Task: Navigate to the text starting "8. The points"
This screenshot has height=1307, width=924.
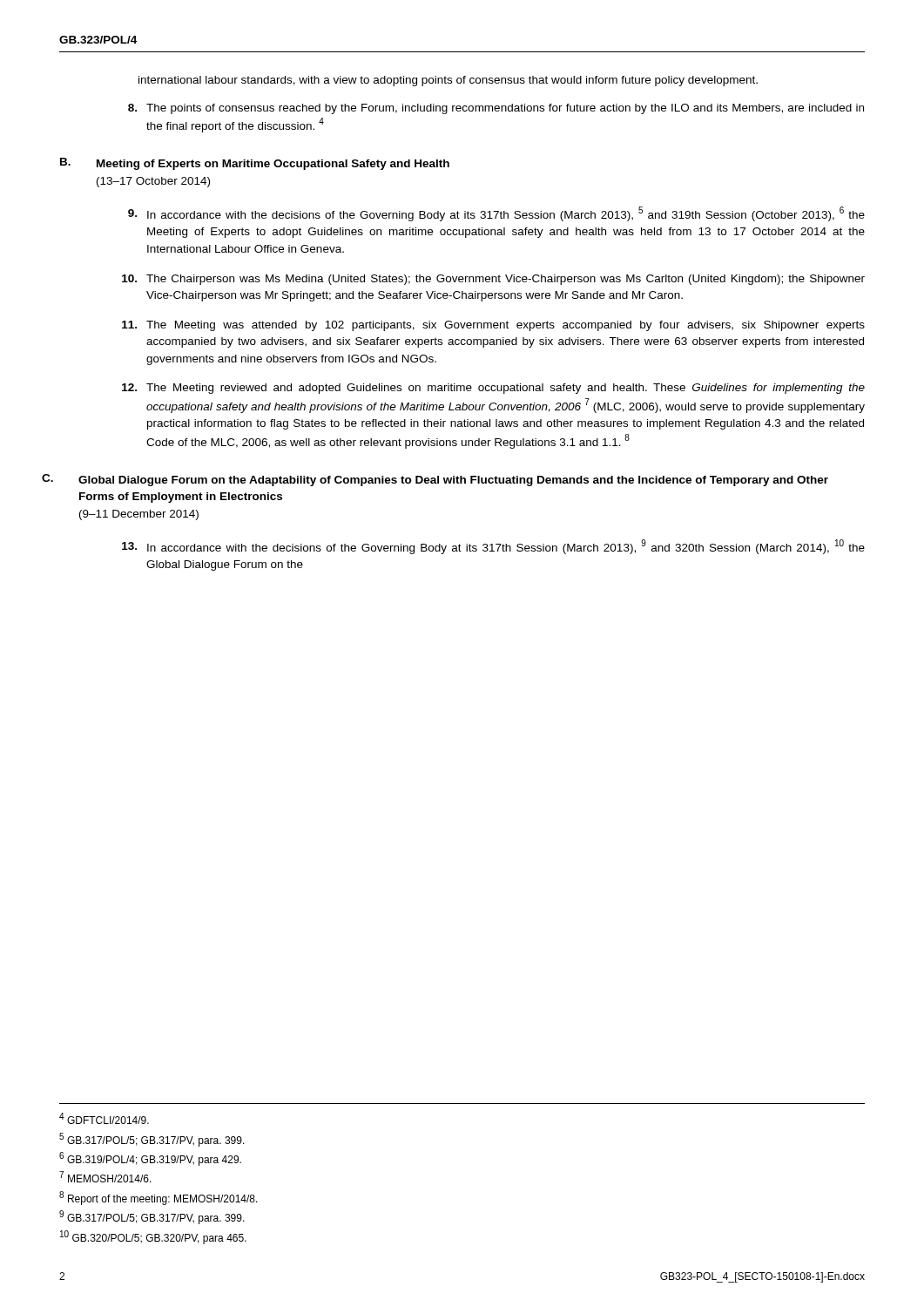Action: point(483,117)
